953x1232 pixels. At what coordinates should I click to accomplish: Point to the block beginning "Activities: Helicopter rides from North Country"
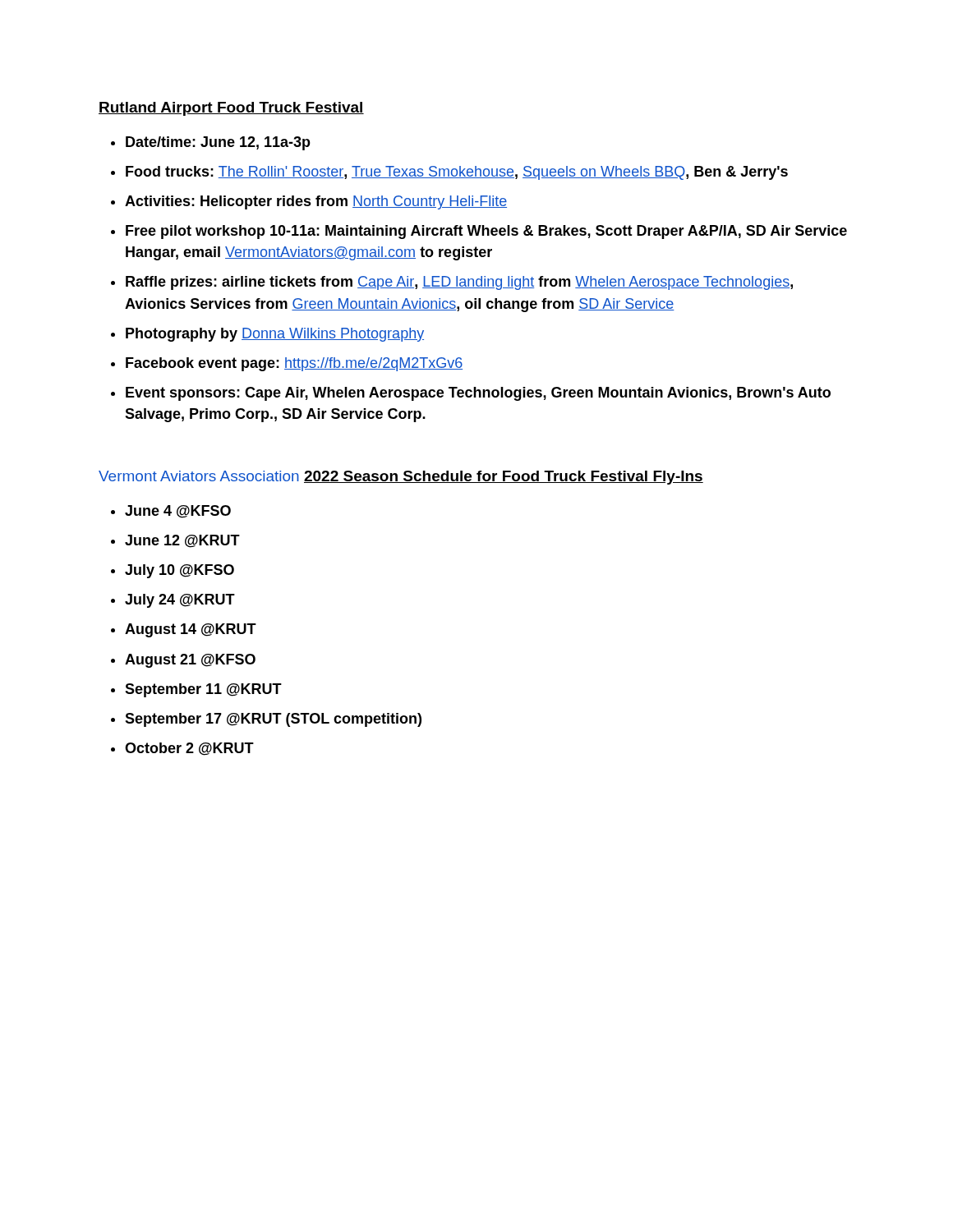tap(316, 201)
